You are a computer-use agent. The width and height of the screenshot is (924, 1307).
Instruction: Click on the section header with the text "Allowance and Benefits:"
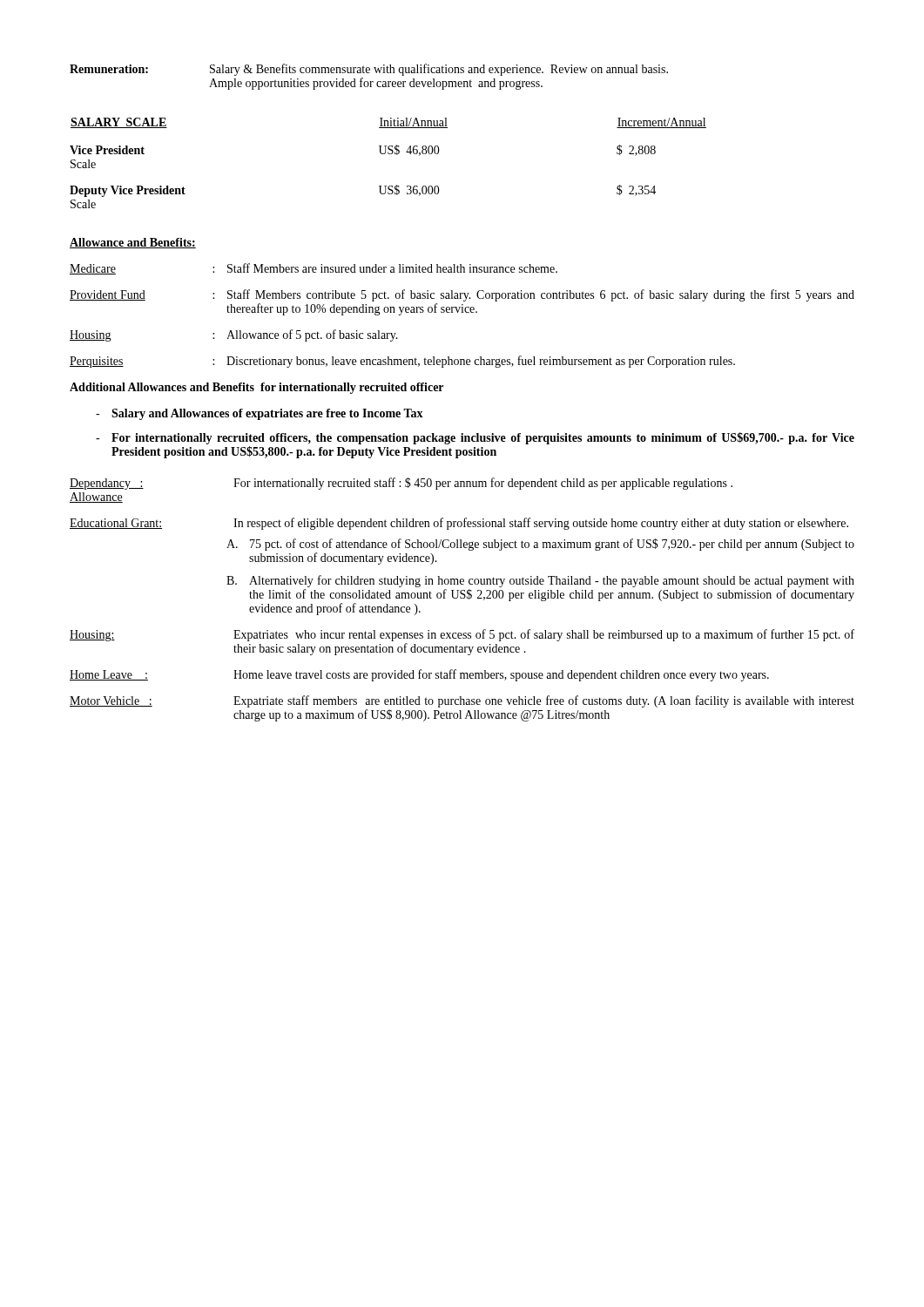coord(133,243)
